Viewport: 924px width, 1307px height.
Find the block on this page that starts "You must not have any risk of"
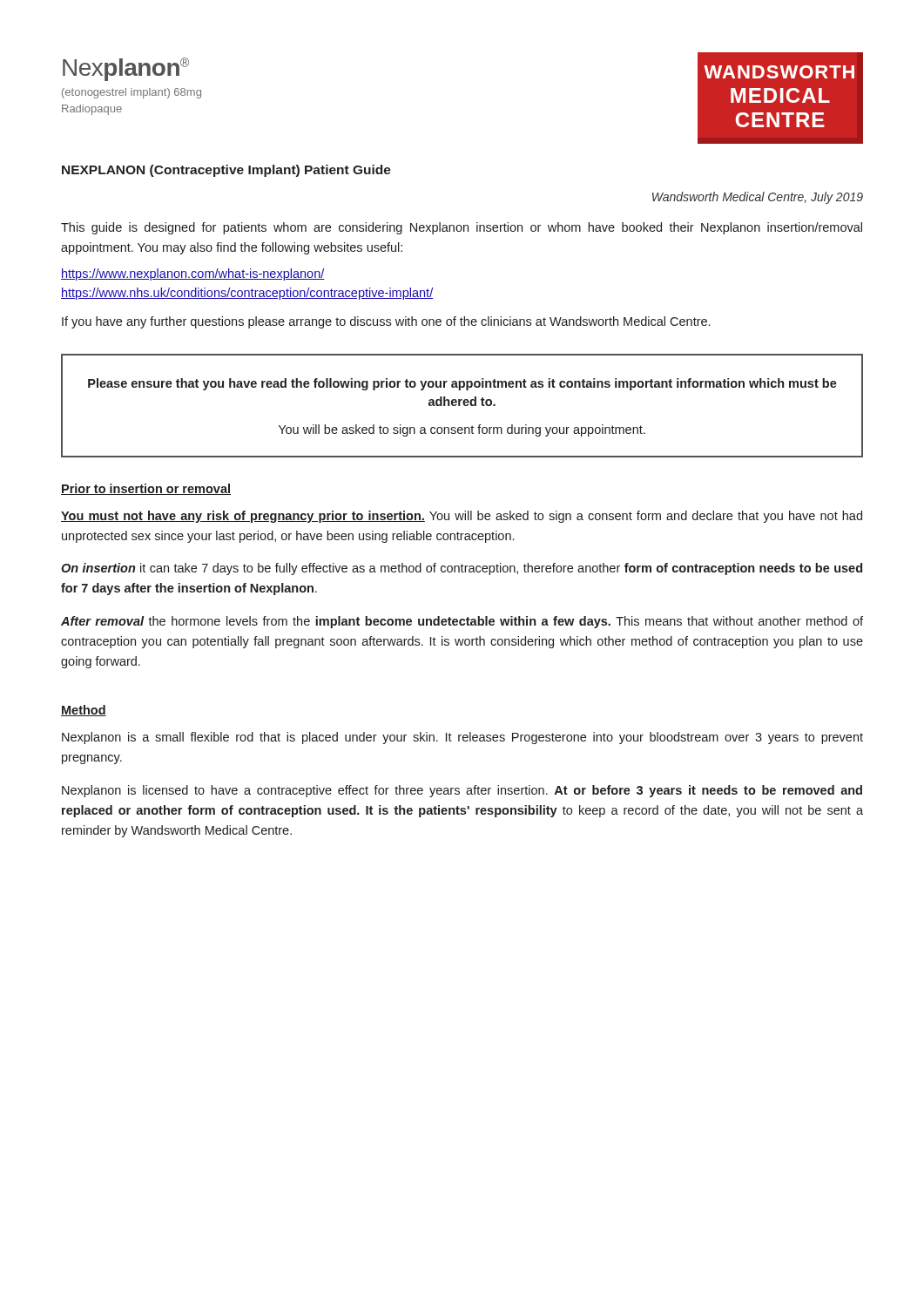pyautogui.click(x=462, y=526)
